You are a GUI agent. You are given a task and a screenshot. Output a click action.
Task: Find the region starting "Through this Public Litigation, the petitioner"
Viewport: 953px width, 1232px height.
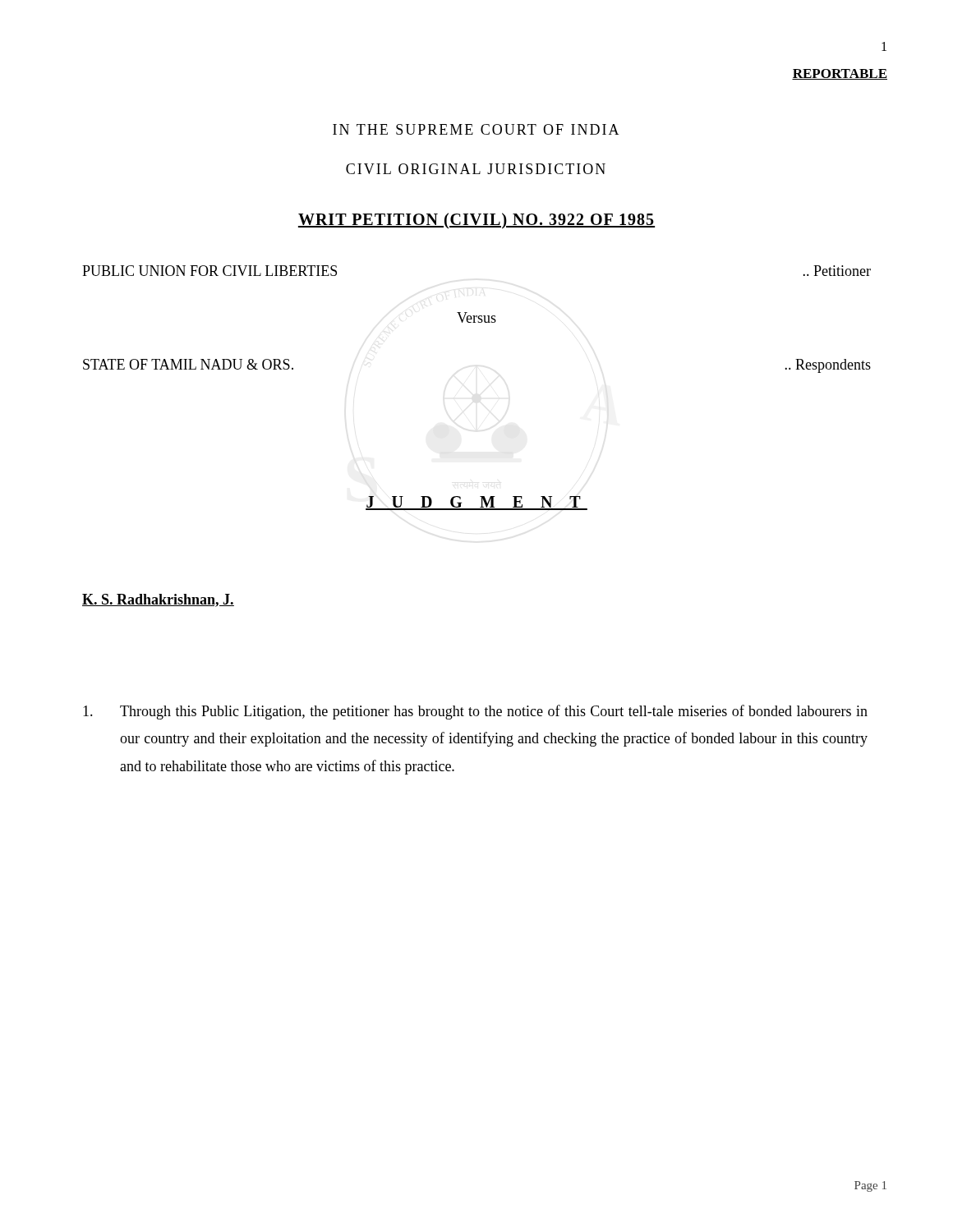tap(475, 739)
